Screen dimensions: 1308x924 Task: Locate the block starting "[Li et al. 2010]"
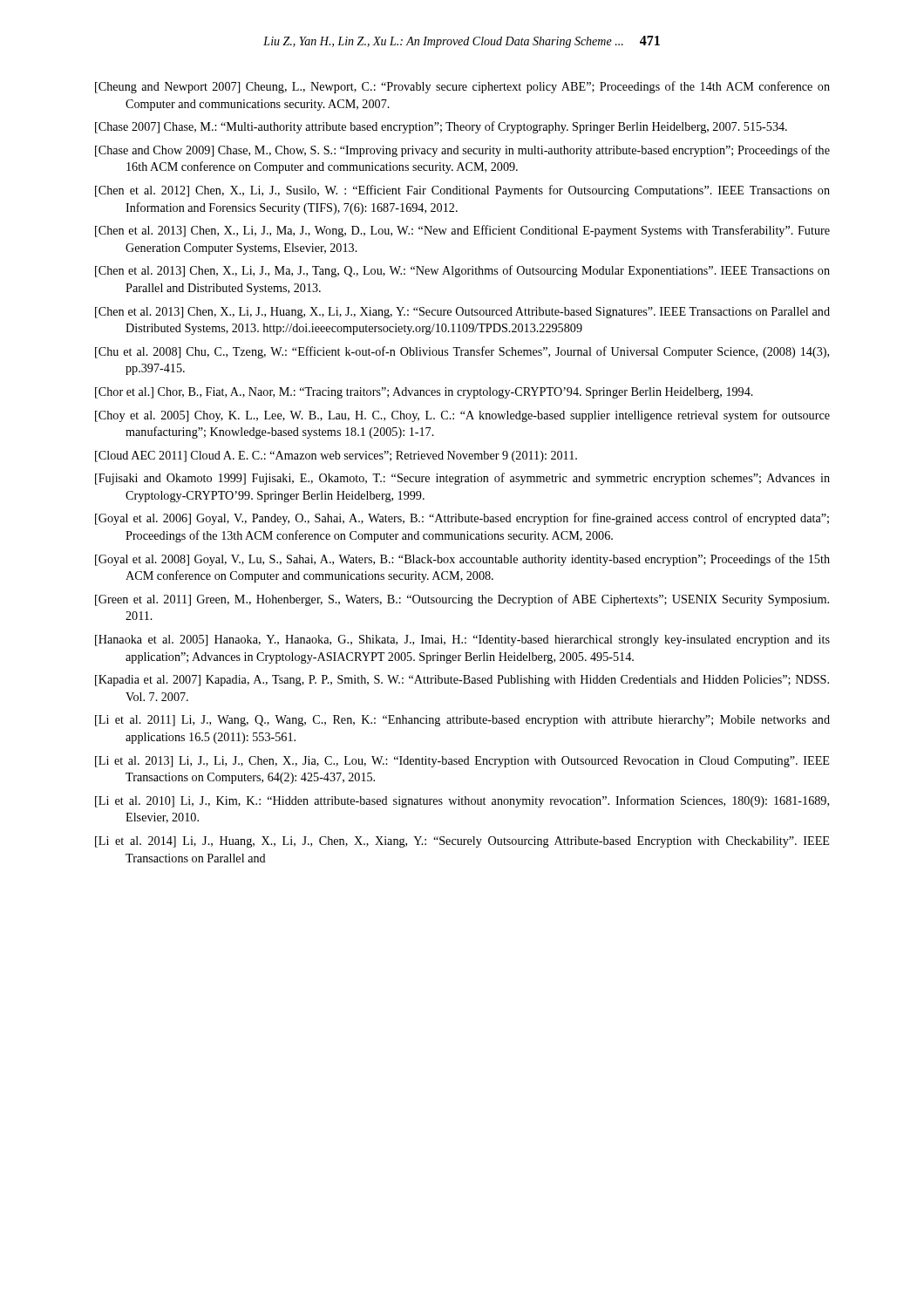462,809
